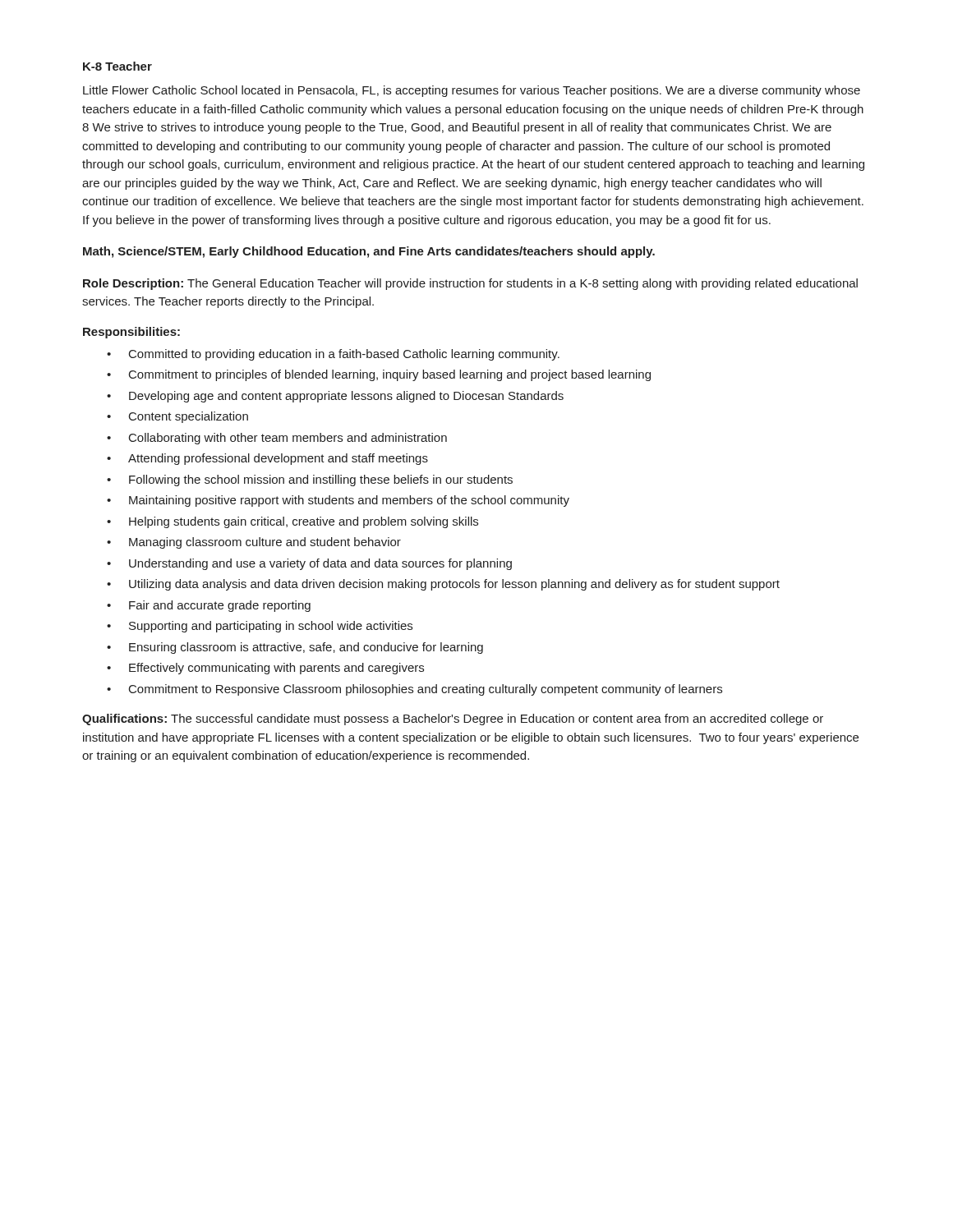
Task: Point to the passage starting "• Supporting and participating in school wide"
Action: coord(260,626)
